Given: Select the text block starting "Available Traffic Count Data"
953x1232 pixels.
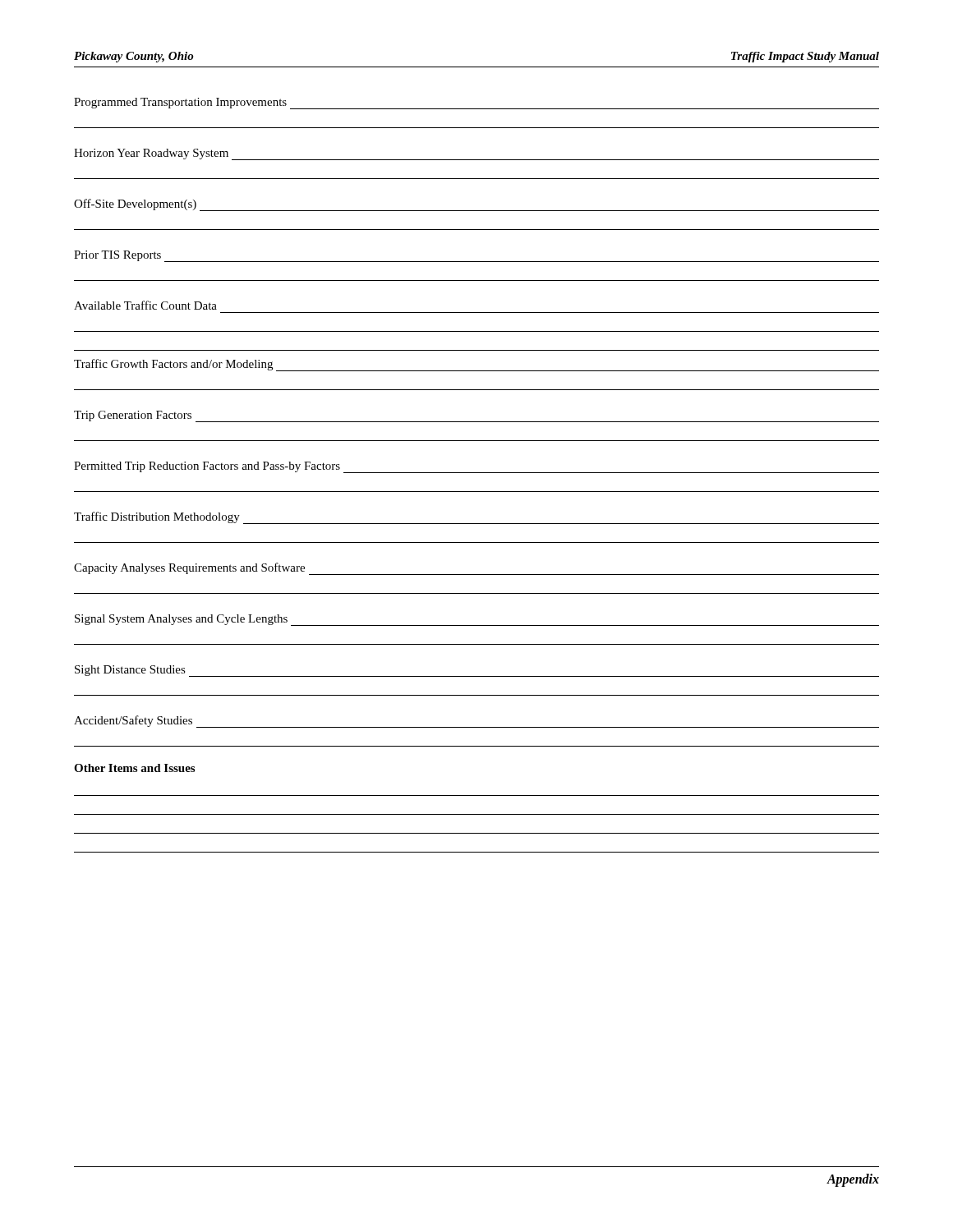Looking at the screenshot, I should [476, 323].
